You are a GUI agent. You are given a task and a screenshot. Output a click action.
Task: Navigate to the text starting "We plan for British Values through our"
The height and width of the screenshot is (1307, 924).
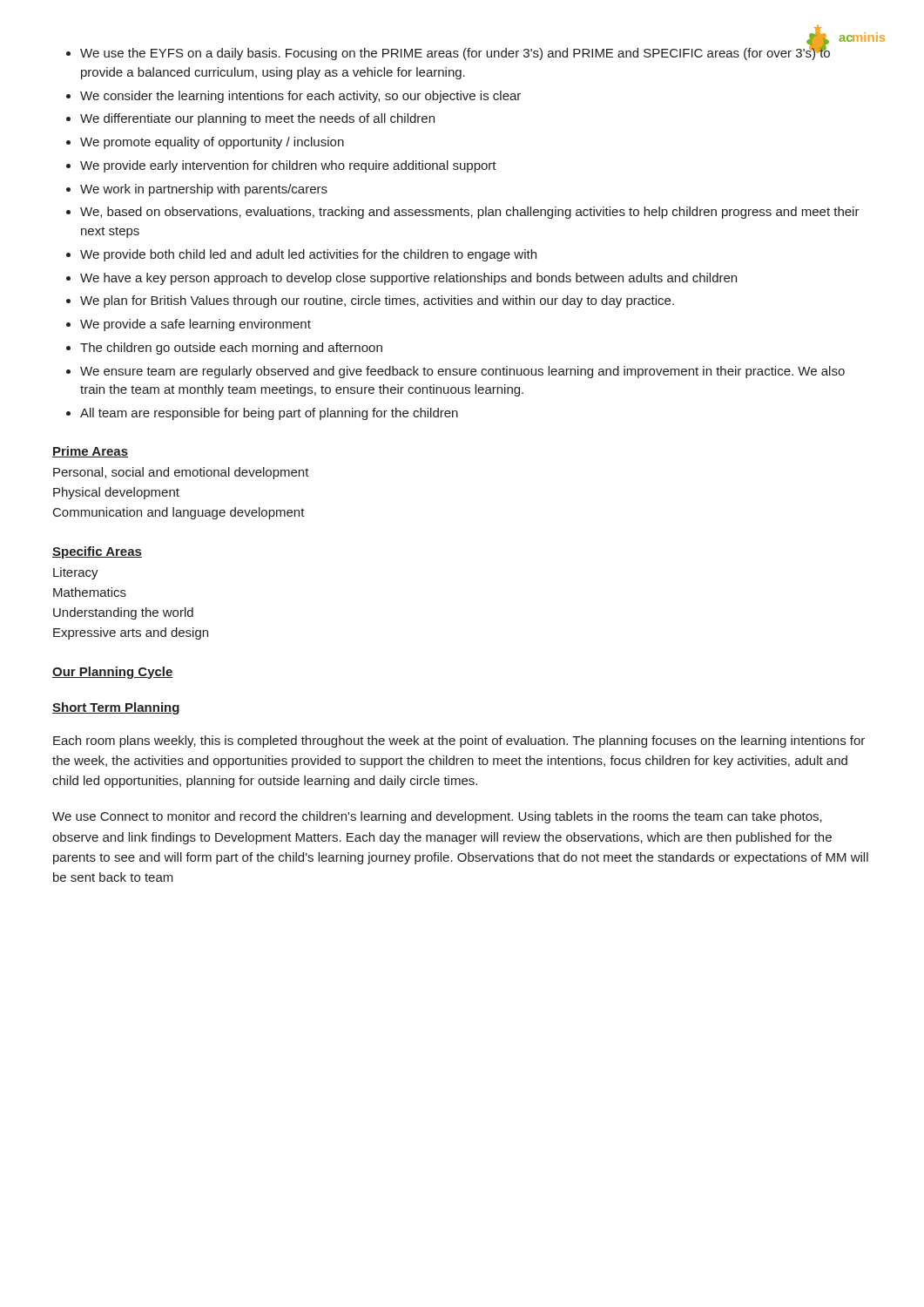(x=378, y=300)
